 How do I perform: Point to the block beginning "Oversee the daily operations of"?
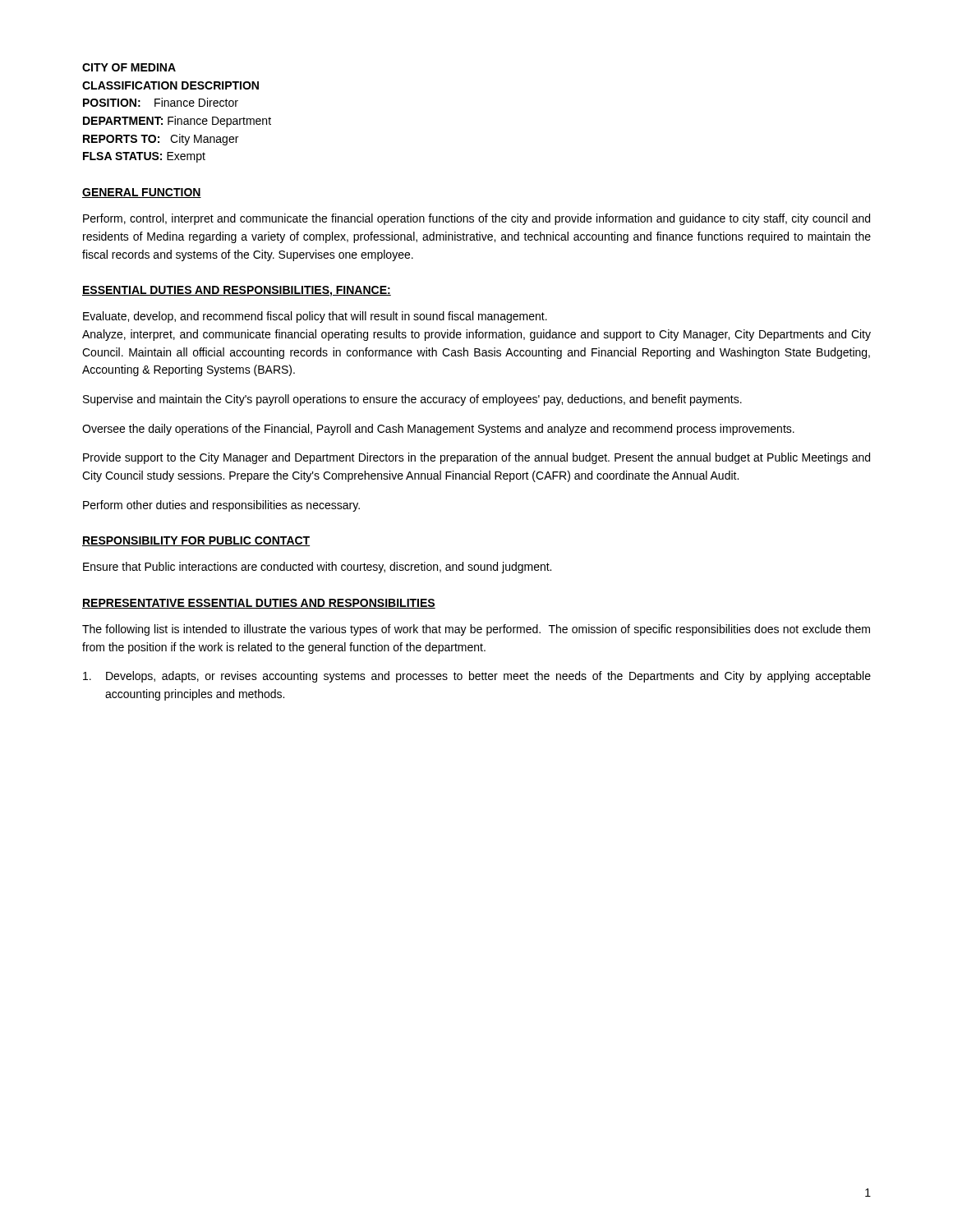coord(439,428)
